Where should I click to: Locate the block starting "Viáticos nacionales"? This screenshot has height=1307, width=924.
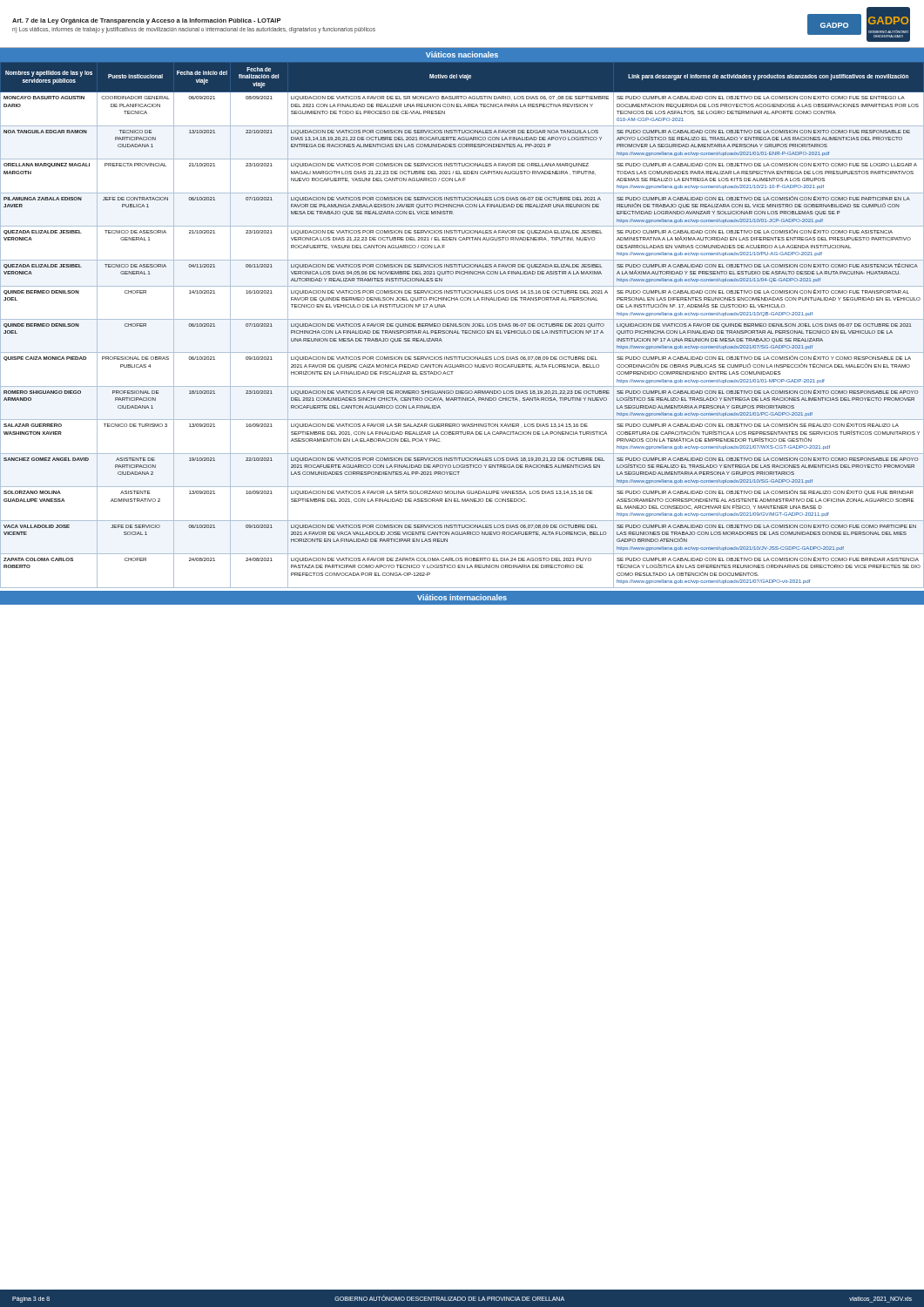point(462,55)
